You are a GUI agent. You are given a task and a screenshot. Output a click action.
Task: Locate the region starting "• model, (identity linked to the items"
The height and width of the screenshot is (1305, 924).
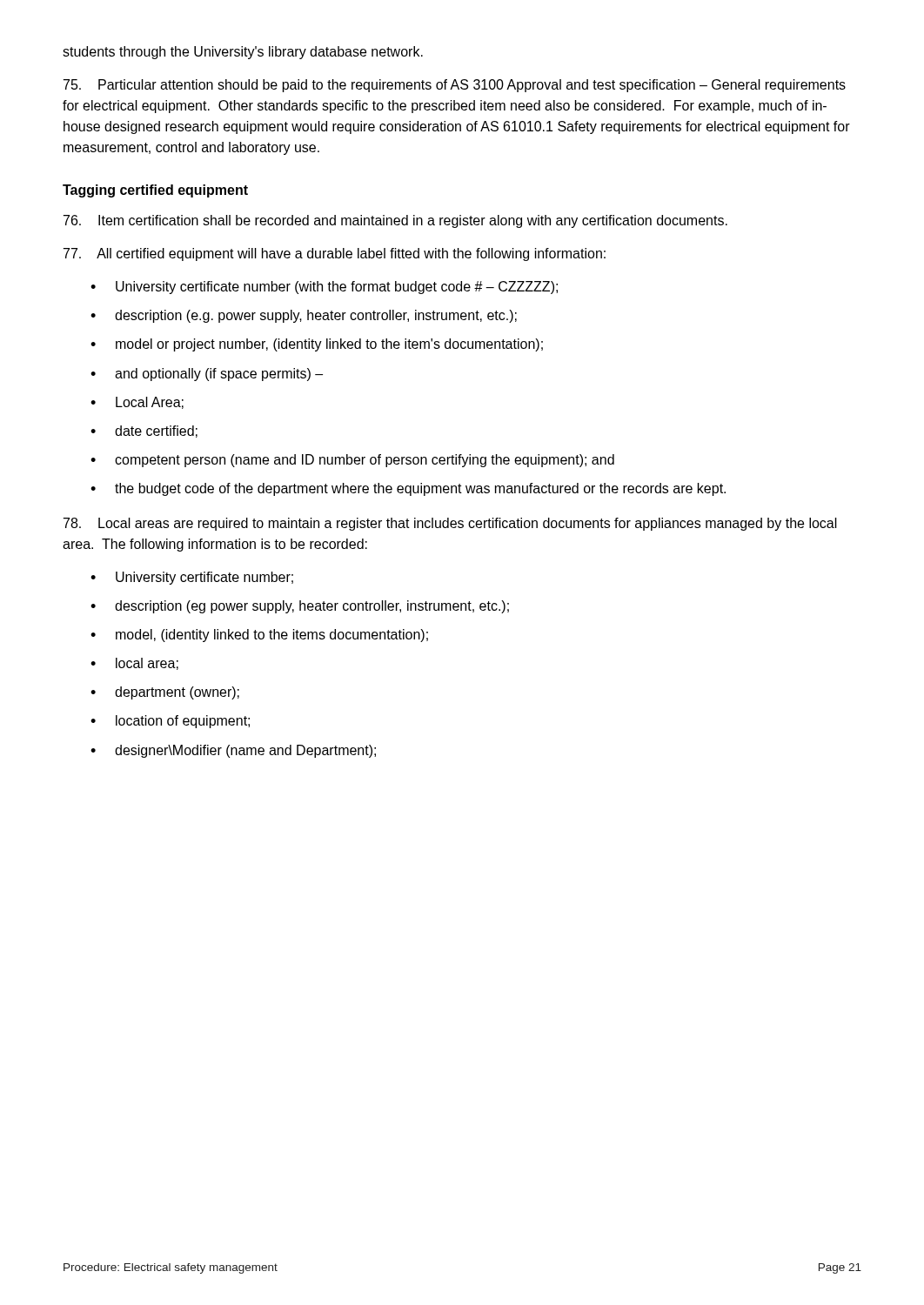point(259,636)
